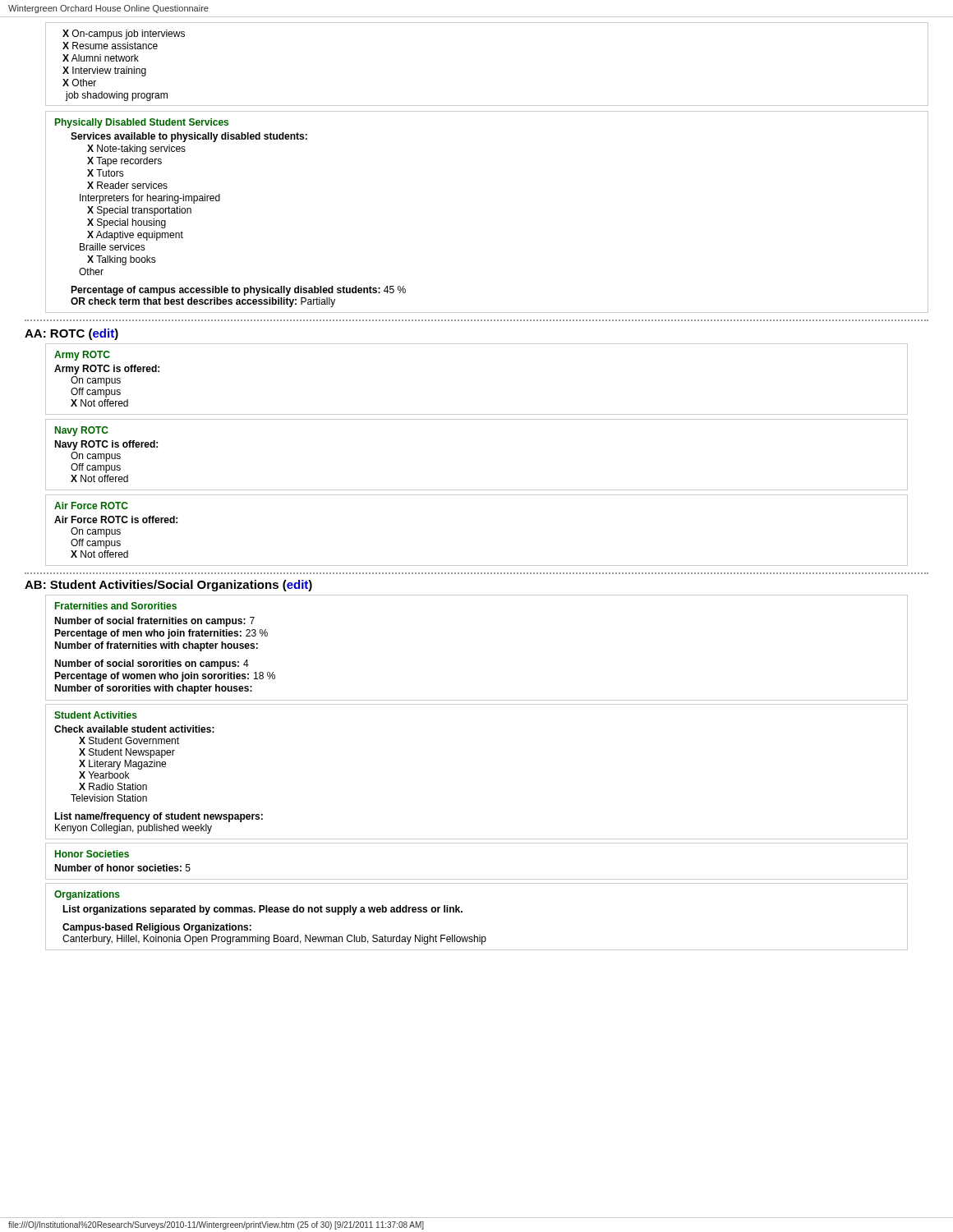This screenshot has height=1232, width=953.
Task: Navigate to the region starting "Air Force ROTC"
Action: tap(91, 506)
